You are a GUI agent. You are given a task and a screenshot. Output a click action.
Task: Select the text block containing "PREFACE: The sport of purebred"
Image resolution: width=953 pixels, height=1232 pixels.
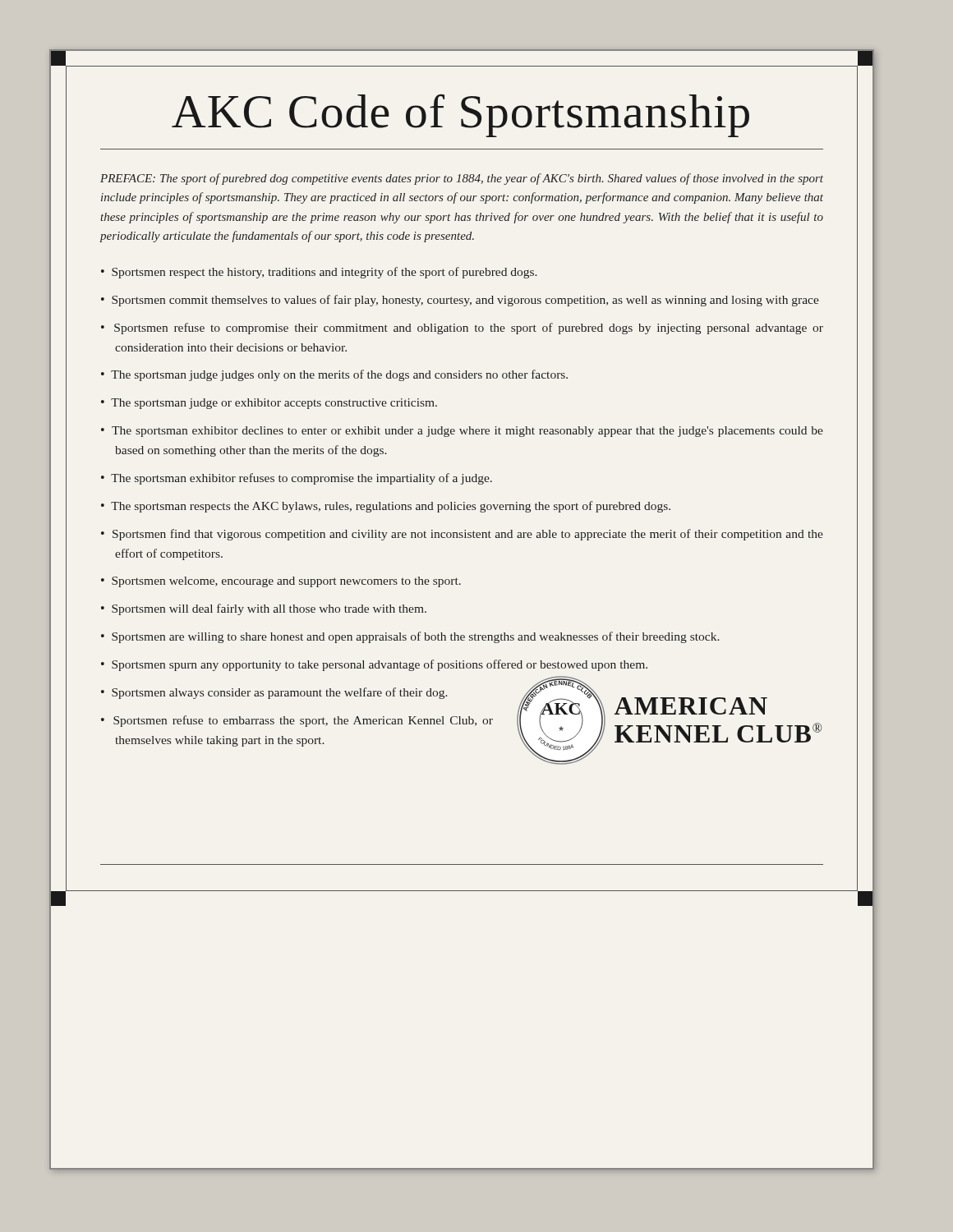tap(462, 207)
